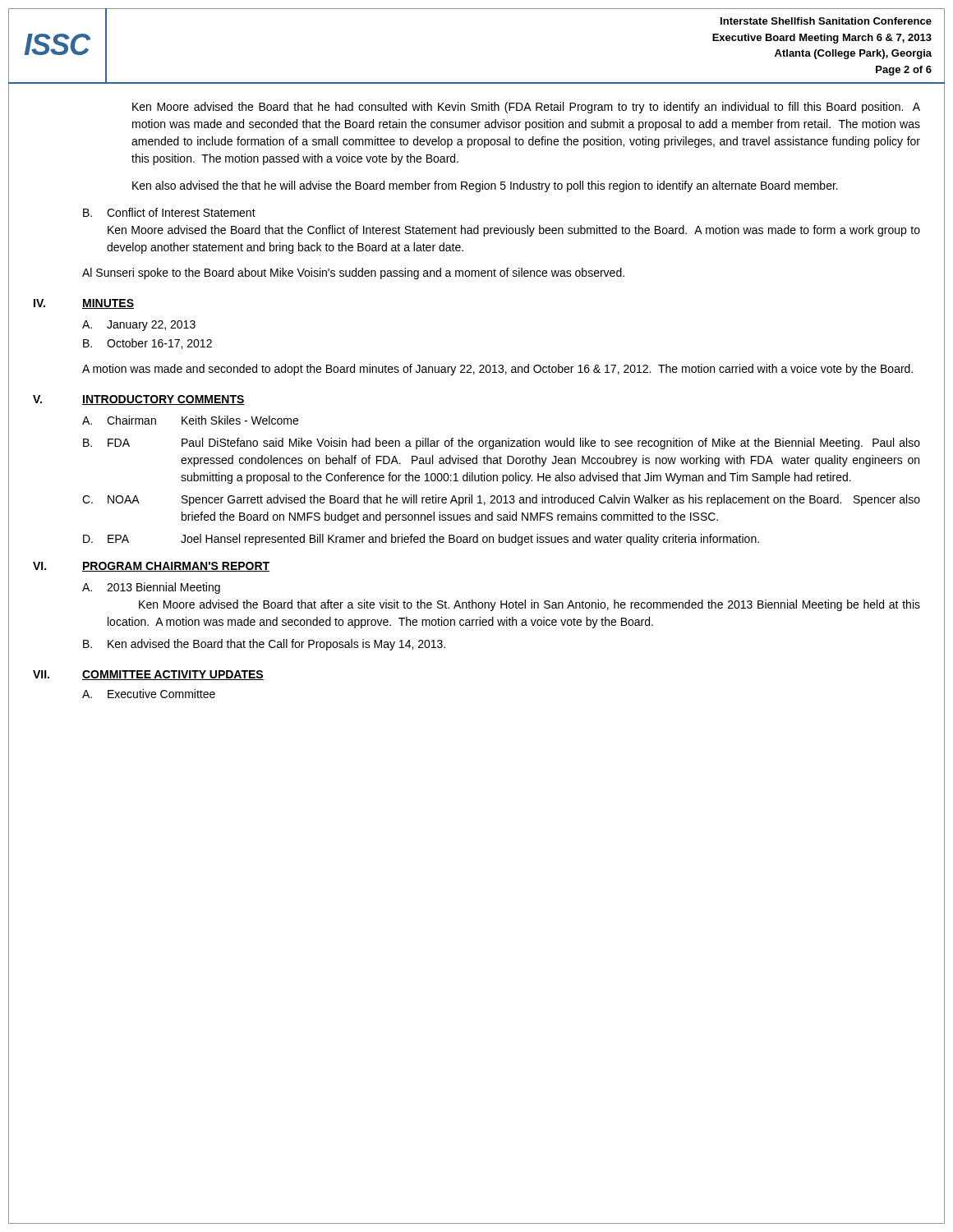Navigate to the region starting "Al Sunseri spoke"
Screen dimensions: 1232x953
point(354,273)
